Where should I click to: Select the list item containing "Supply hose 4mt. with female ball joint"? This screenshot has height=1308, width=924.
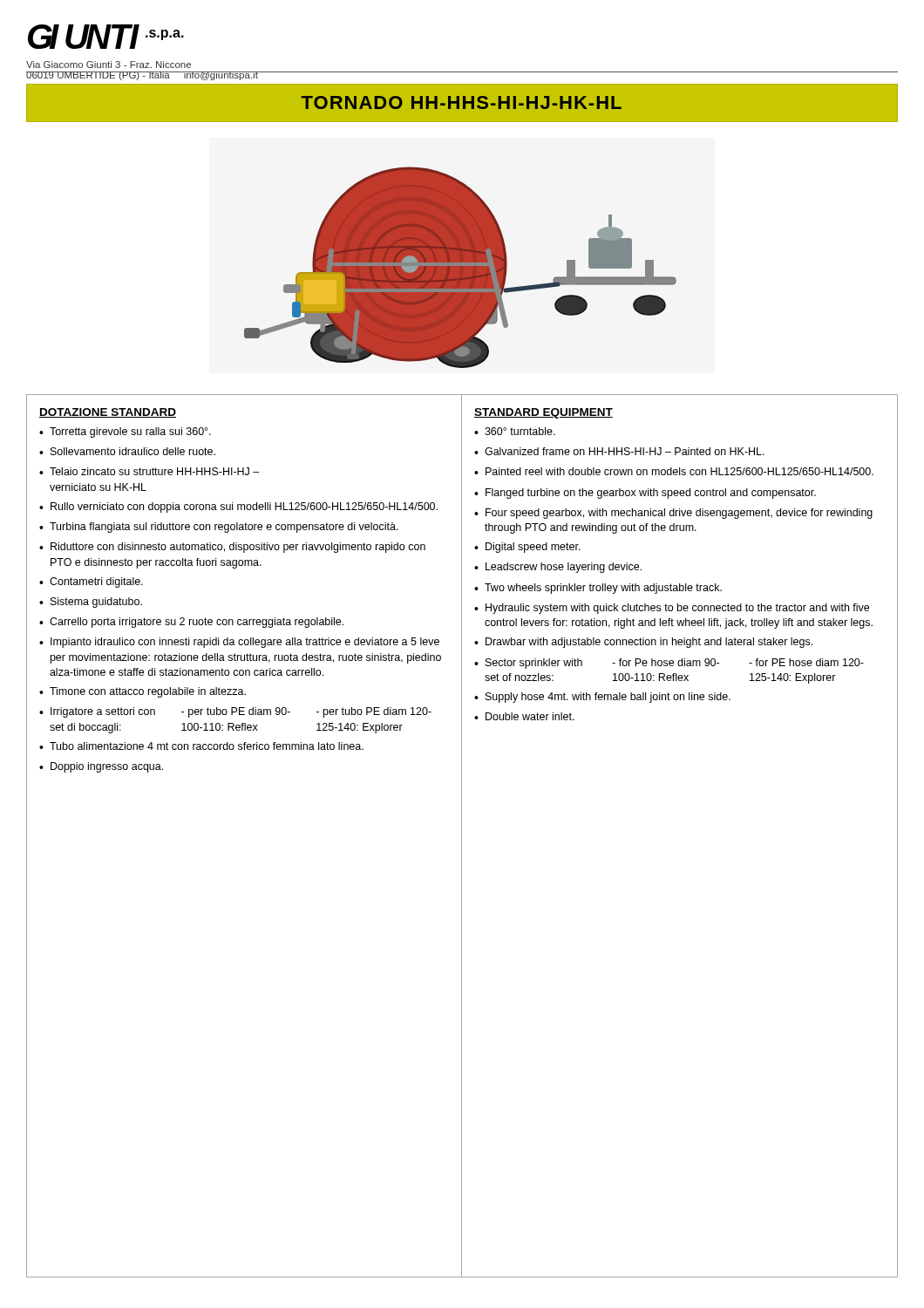608,697
